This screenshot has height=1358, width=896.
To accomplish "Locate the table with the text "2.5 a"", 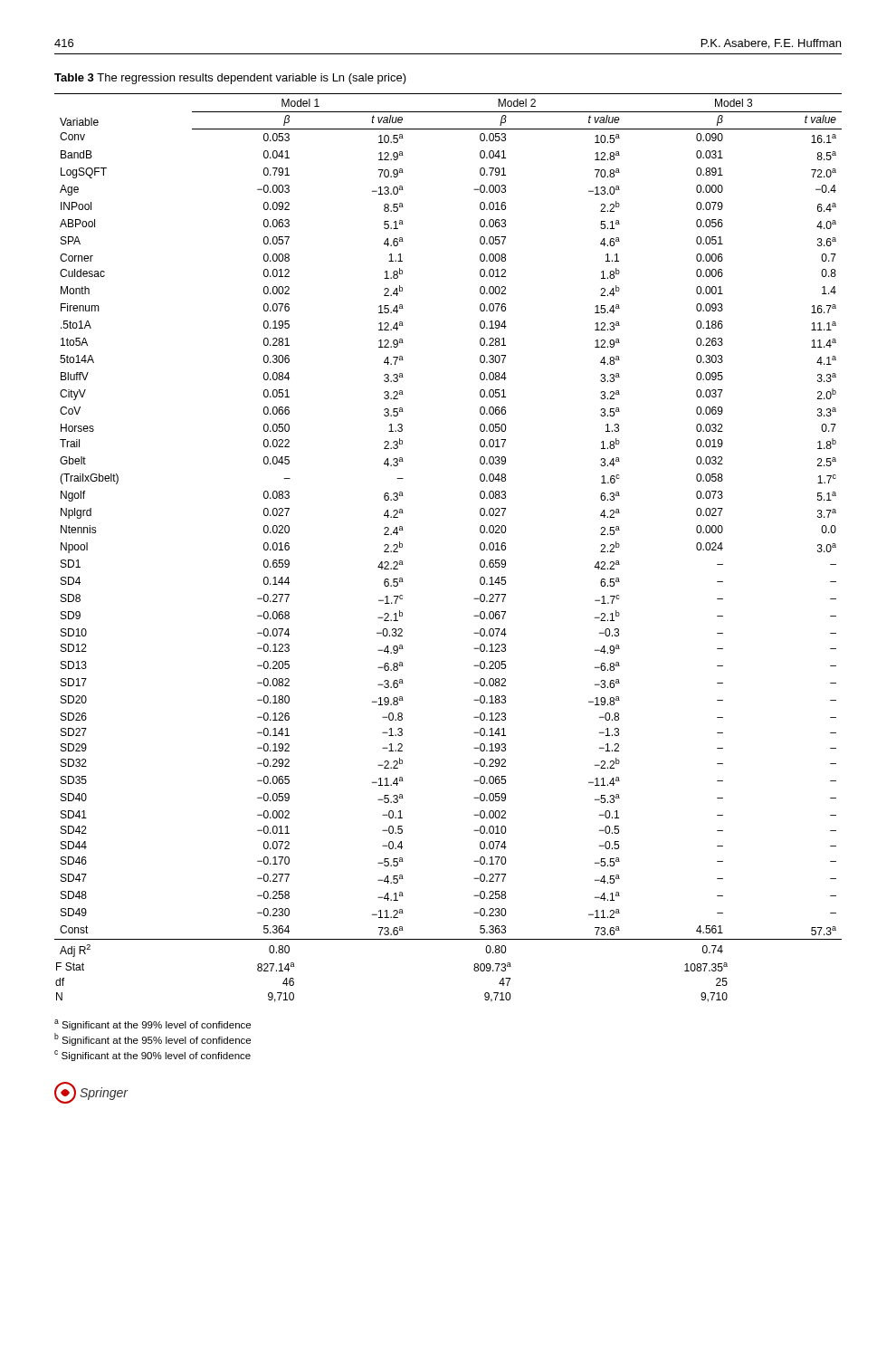I will click(x=448, y=549).
